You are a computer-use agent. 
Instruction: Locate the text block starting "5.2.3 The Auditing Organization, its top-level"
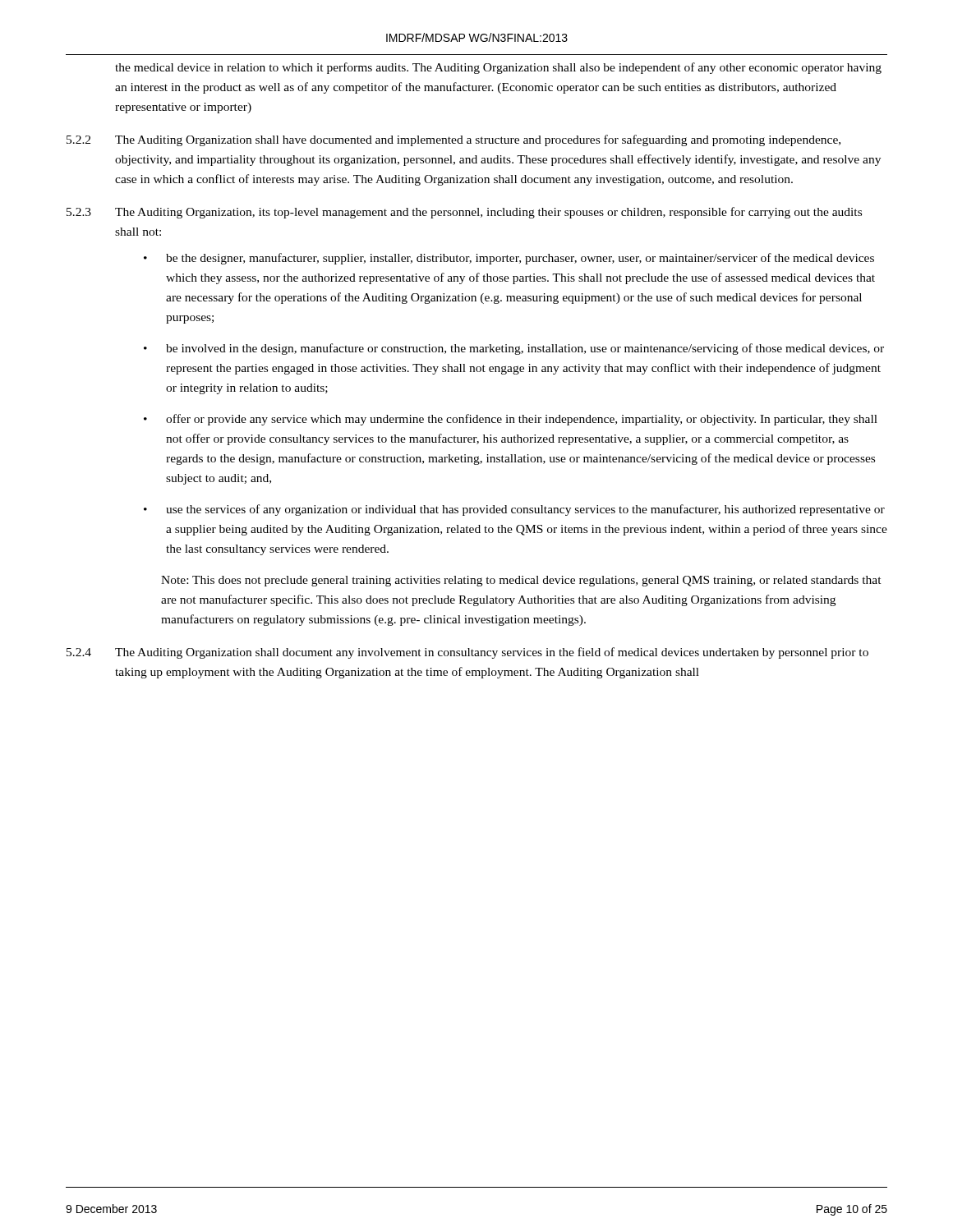[476, 222]
